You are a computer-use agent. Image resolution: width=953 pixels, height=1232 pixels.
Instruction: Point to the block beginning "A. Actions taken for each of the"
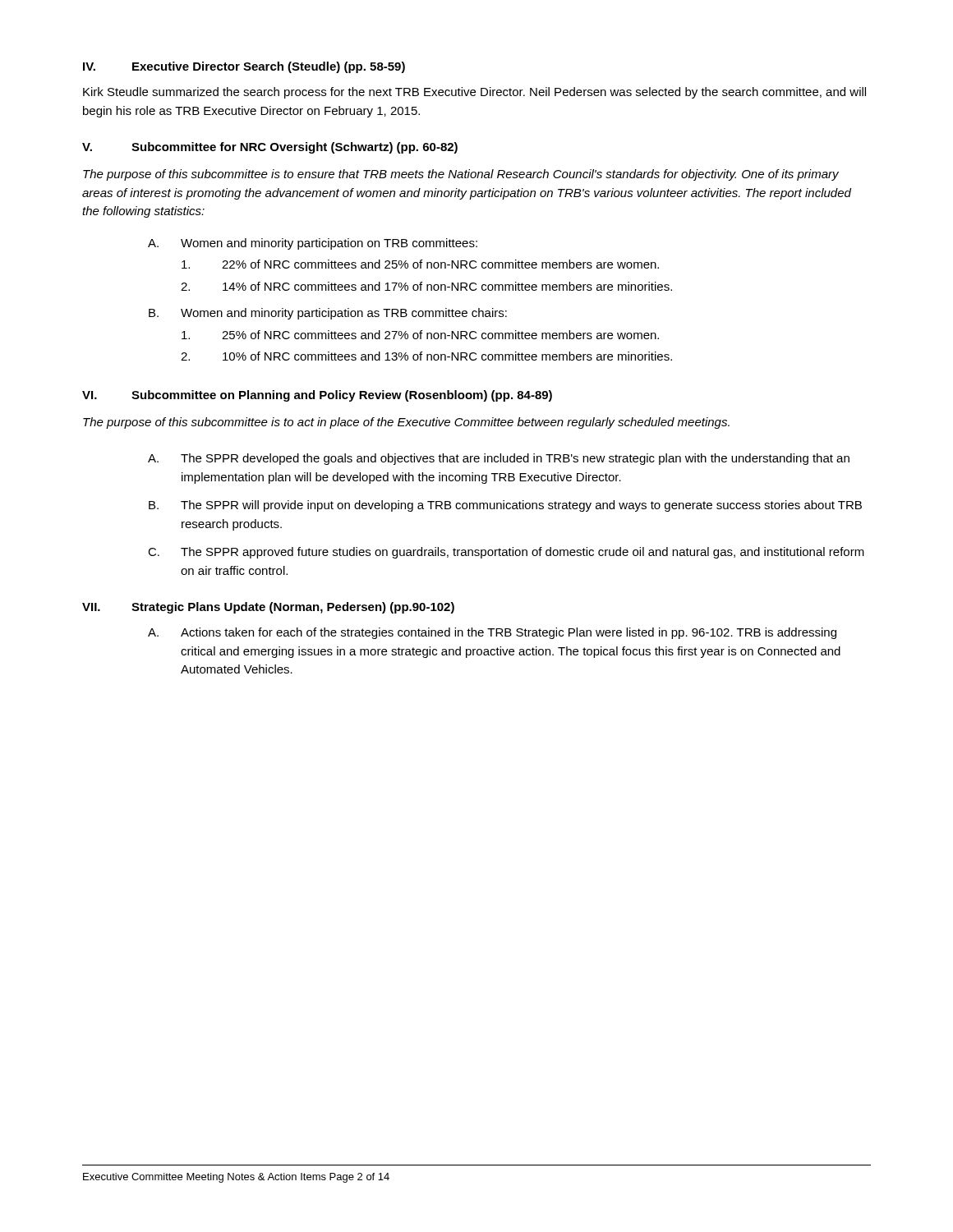(509, 651)
